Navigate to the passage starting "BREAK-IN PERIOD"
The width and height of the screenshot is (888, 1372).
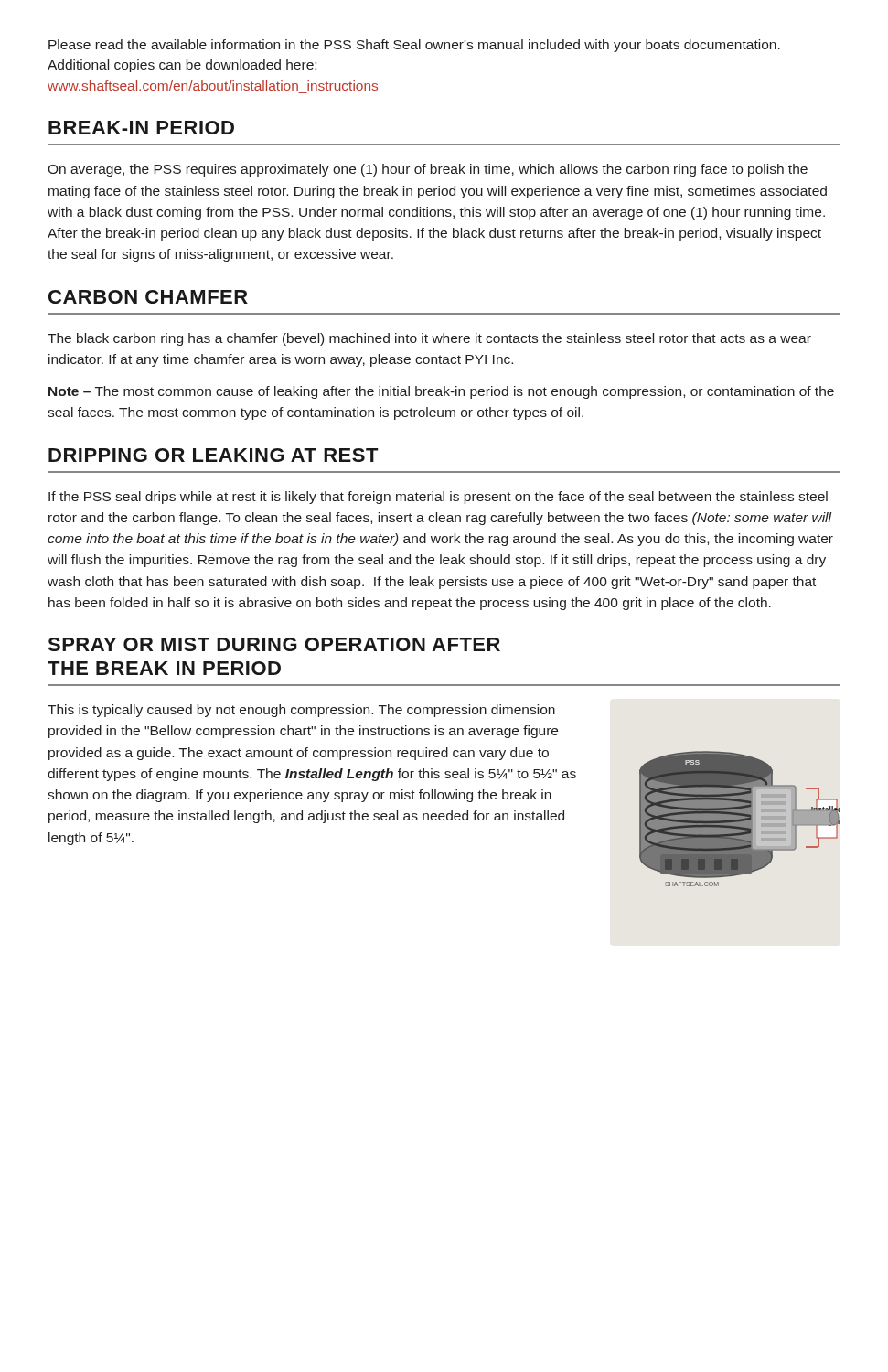142,128
